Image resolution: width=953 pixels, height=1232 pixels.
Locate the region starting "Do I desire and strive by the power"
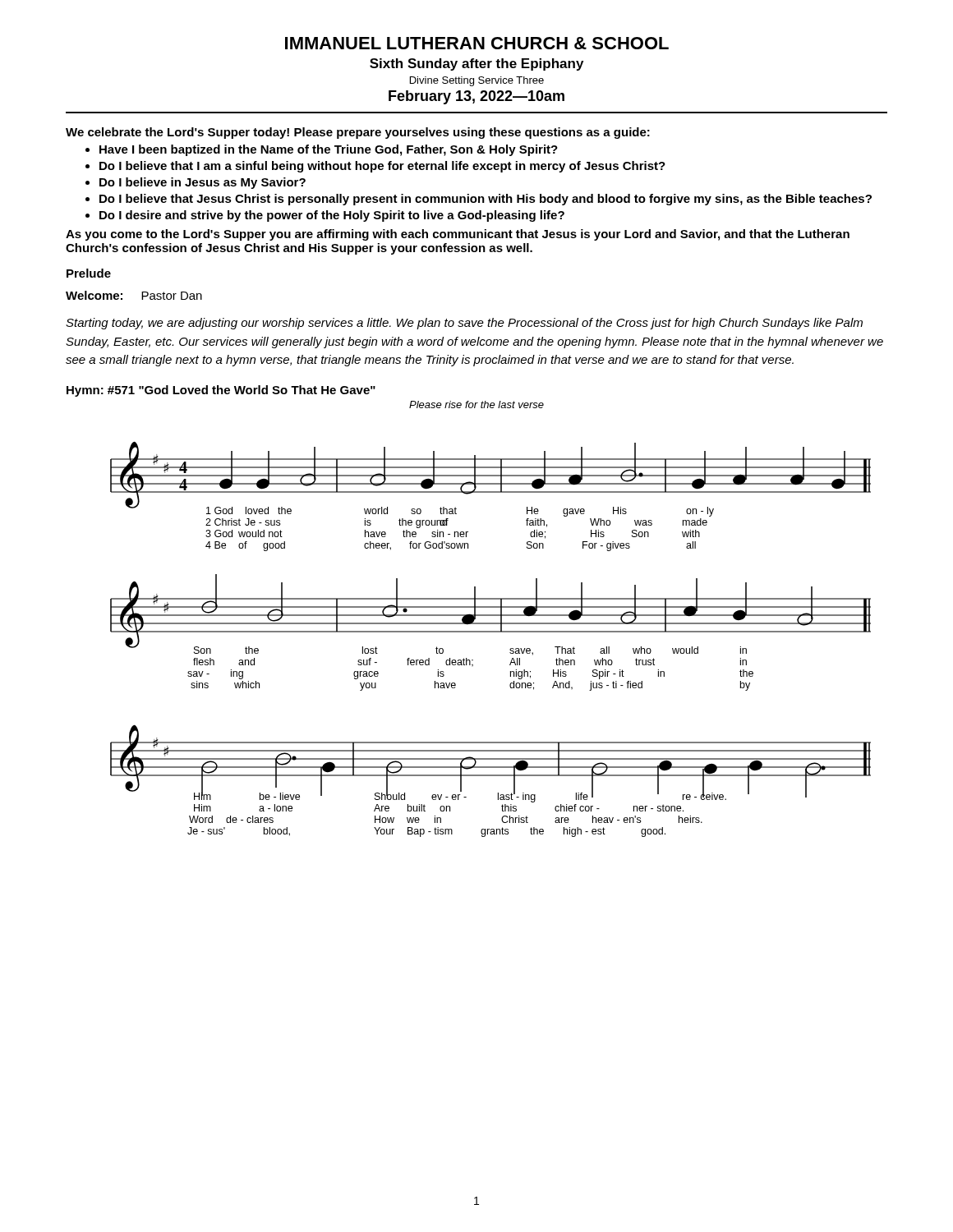[332, 215]
